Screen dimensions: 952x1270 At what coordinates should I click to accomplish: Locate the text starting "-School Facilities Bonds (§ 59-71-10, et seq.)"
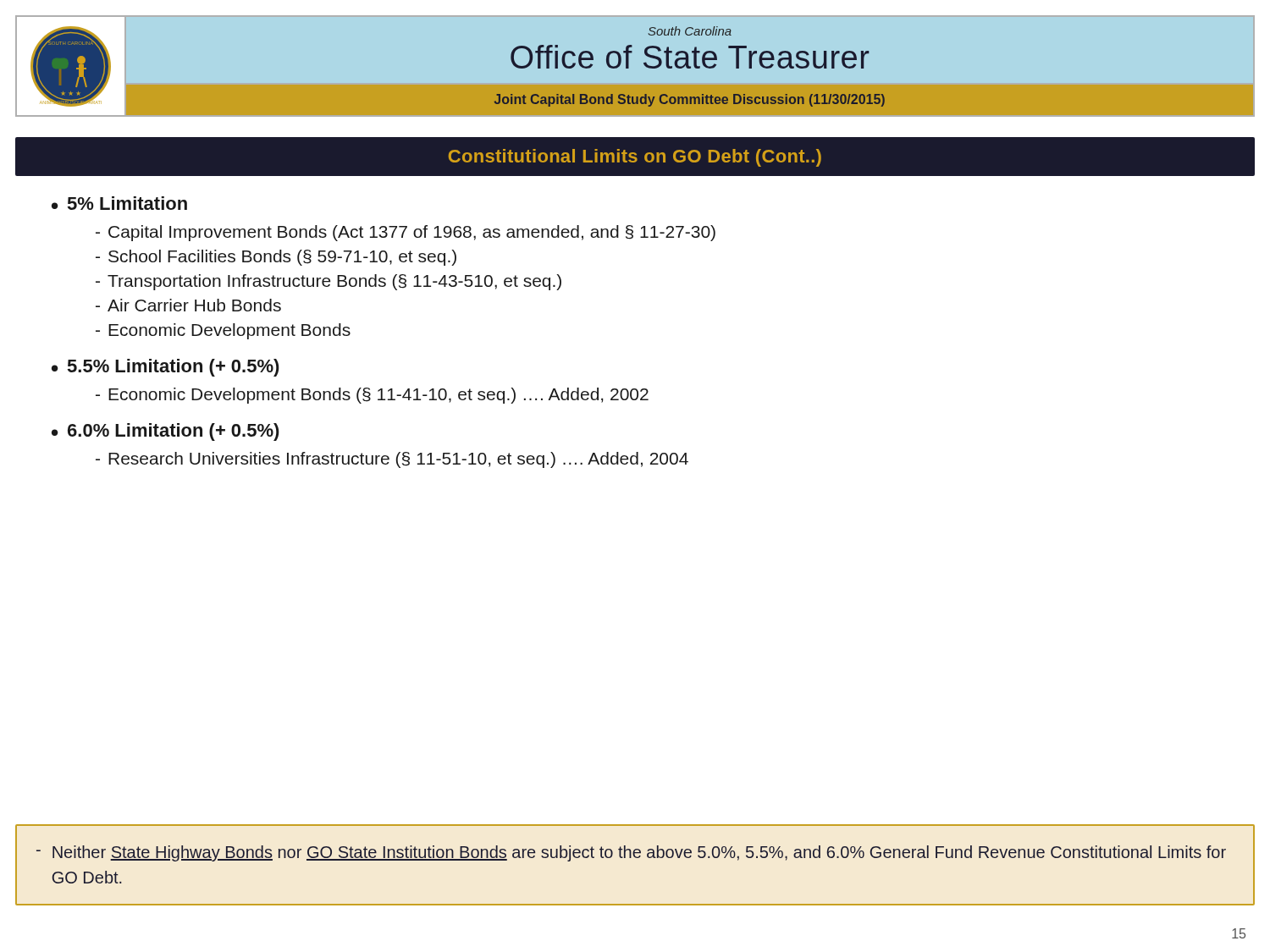pyautogui.click(x=276, y=256)
